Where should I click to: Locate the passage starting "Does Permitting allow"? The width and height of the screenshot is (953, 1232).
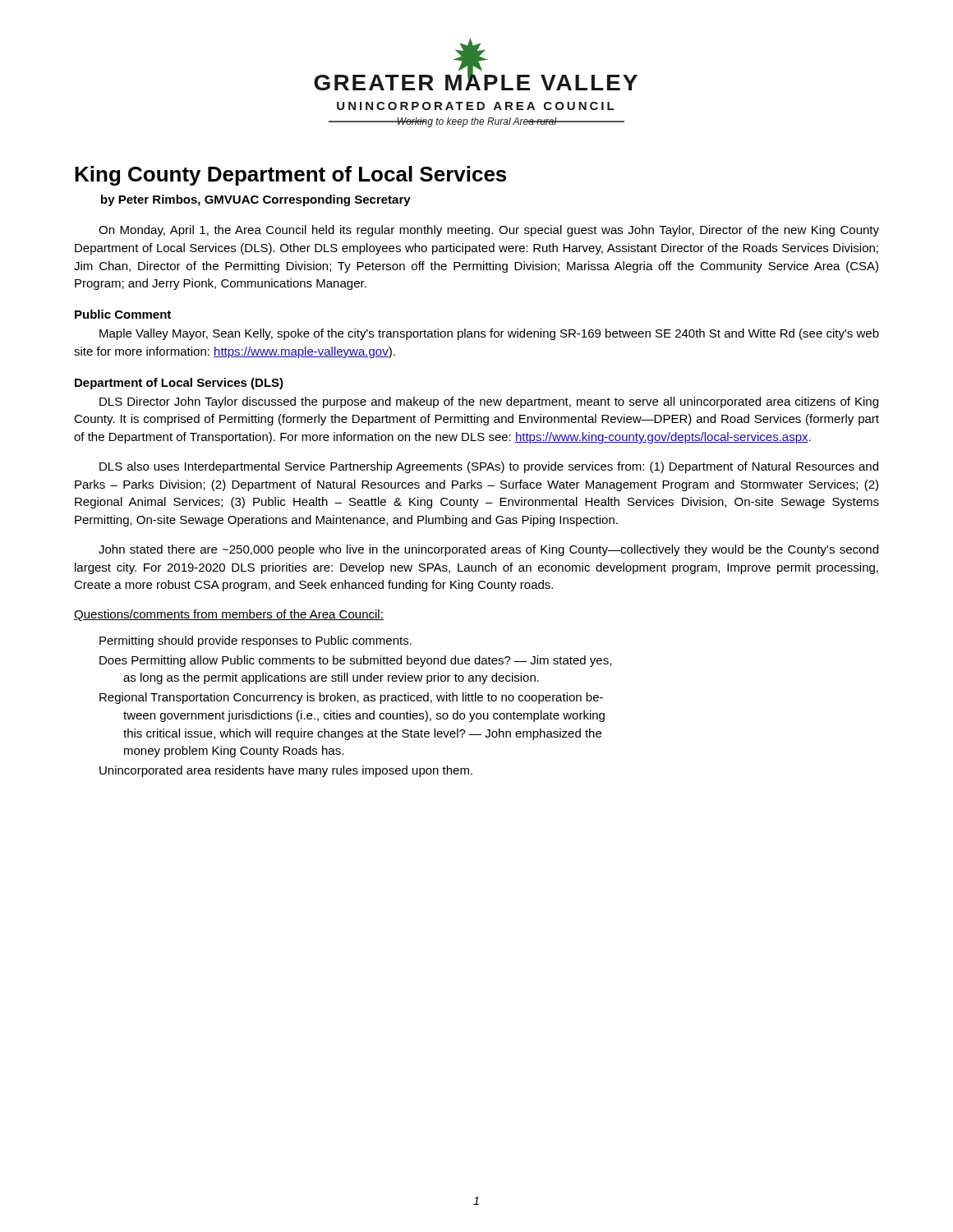(x=489, y=670)
